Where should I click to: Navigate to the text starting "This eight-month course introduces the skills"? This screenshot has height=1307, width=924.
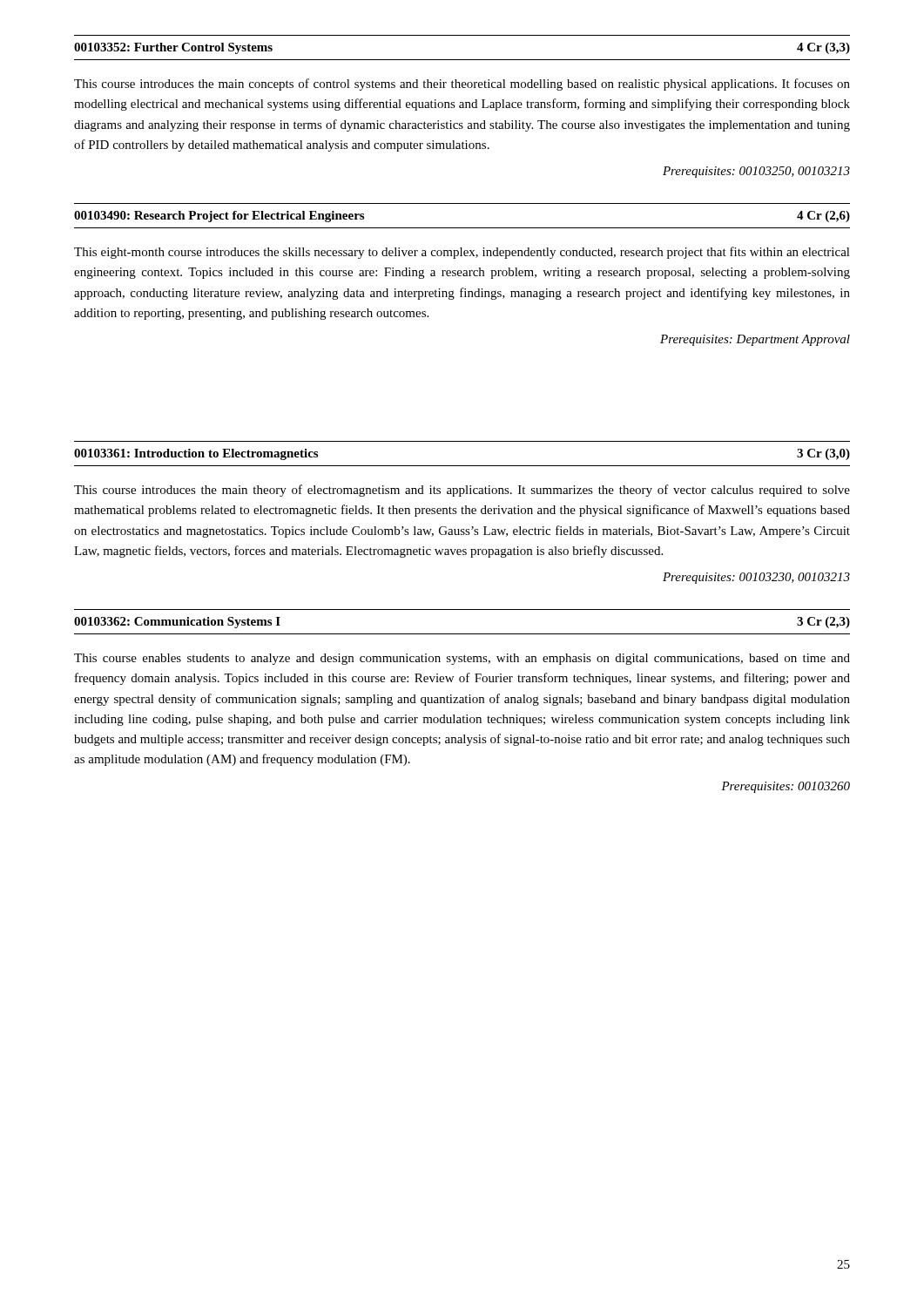(x=462, y=282)
